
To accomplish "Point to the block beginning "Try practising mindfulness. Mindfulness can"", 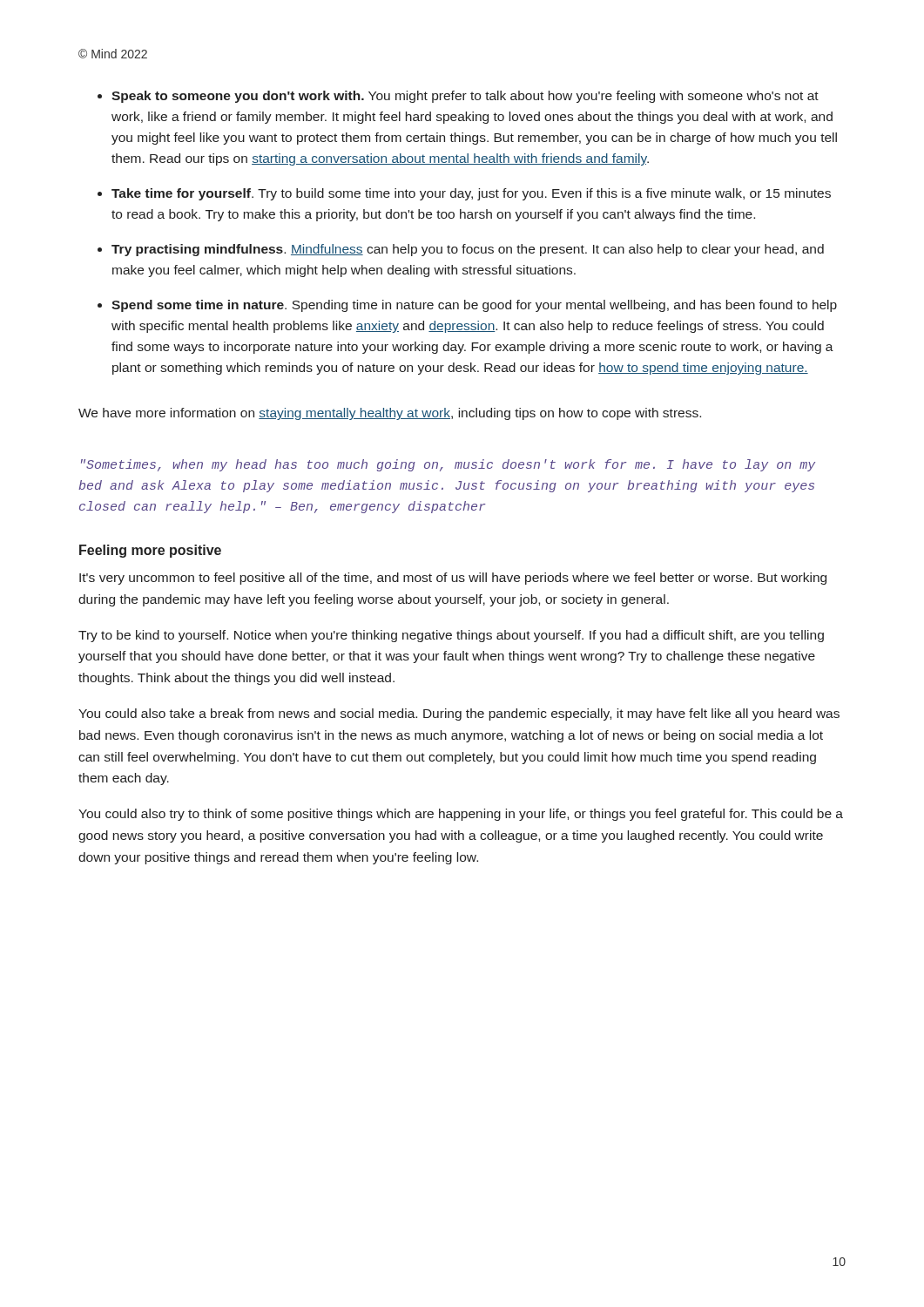I will tap(468, 259).
